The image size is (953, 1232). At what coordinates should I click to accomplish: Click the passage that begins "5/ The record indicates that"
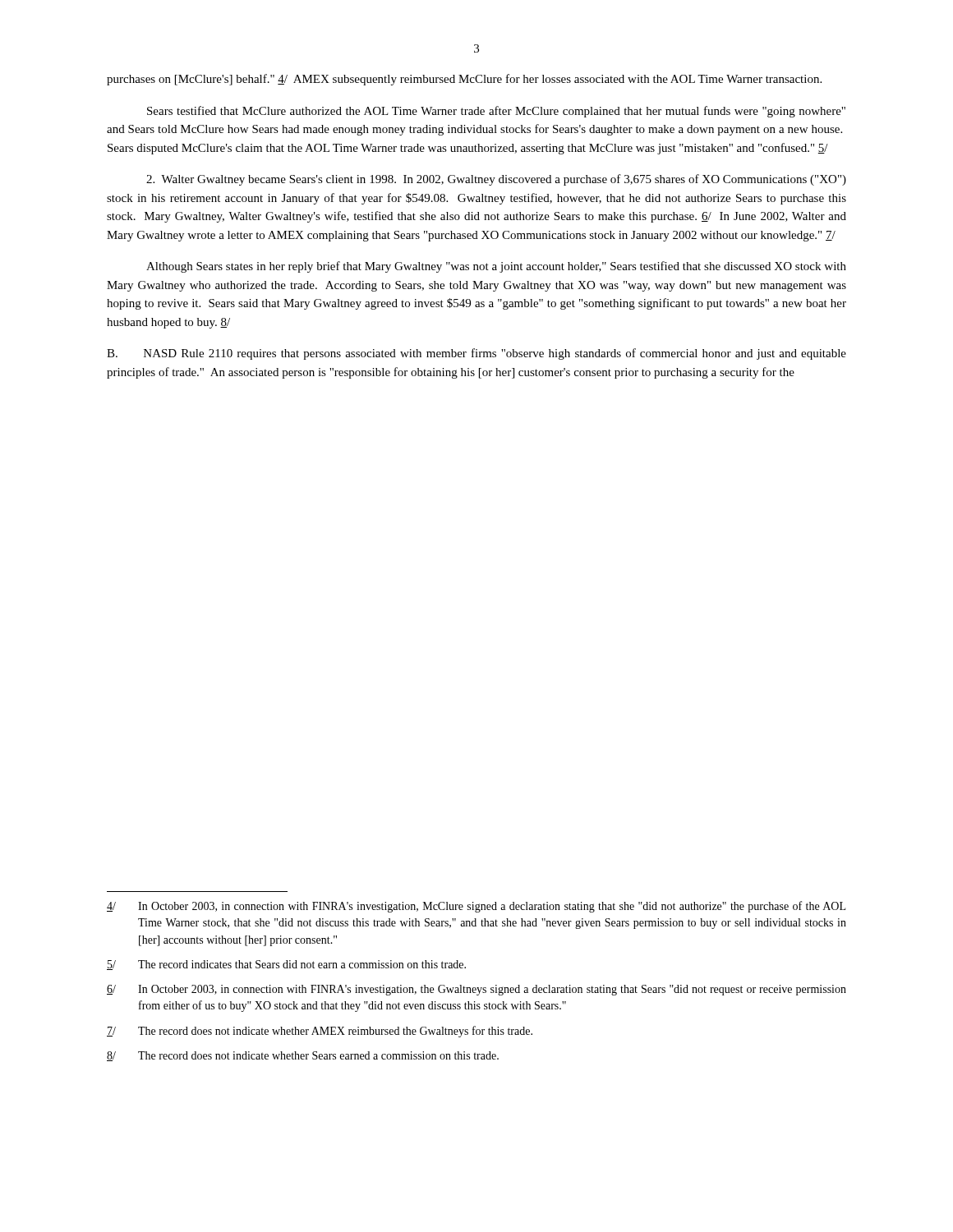click(x=476, y=965)
